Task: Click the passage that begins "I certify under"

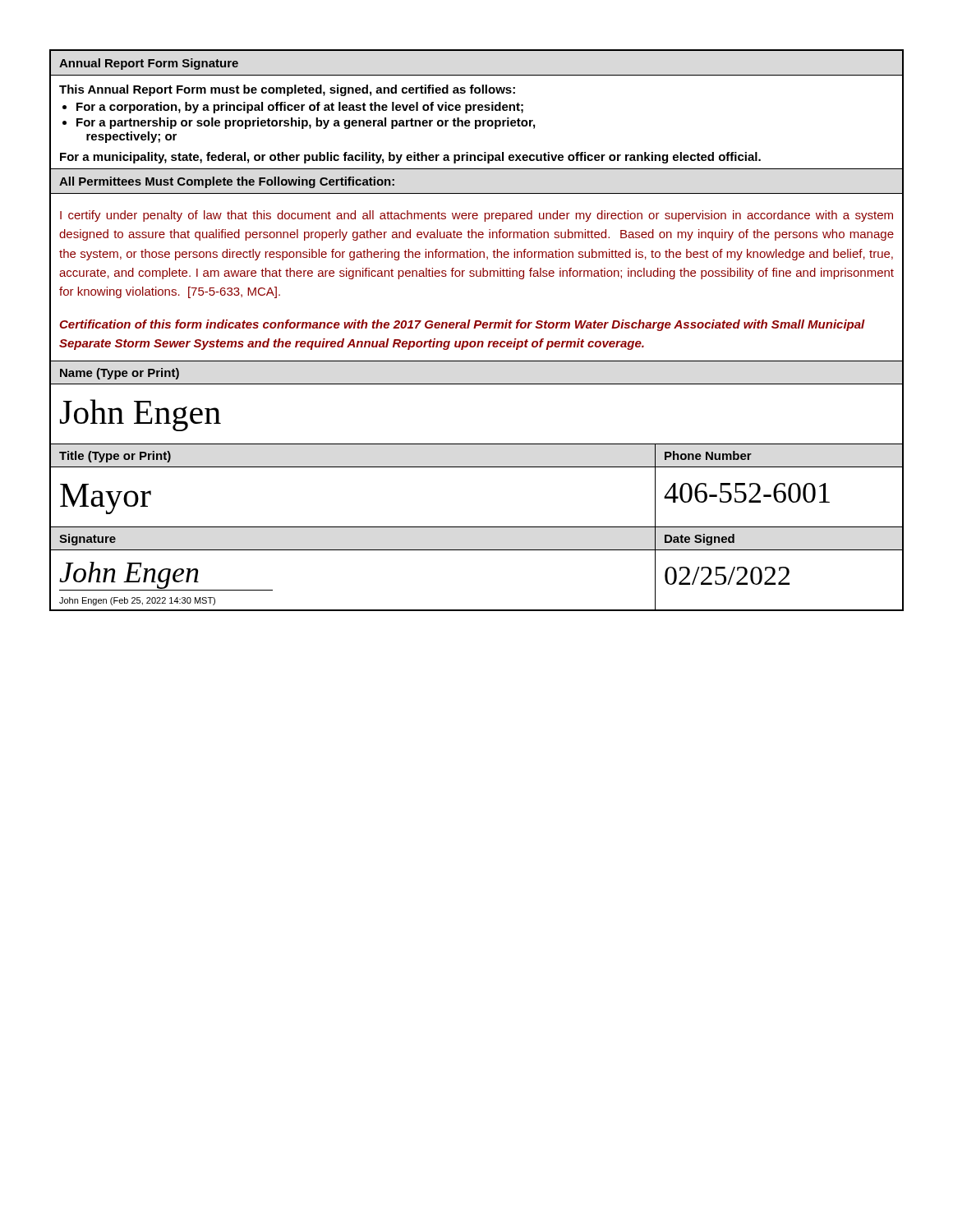Action: (476, 253)
